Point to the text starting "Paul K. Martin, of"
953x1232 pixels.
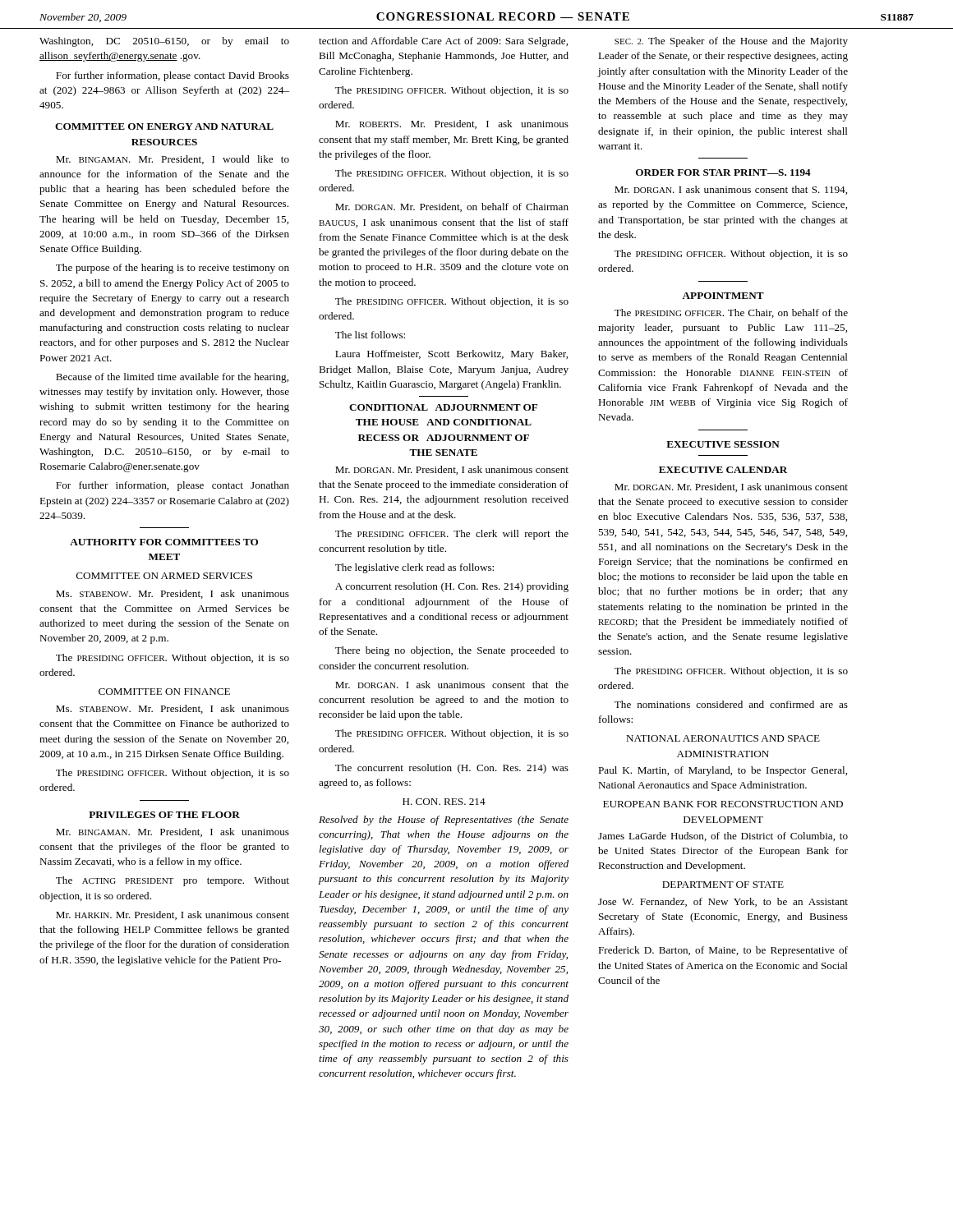(723, 778)
